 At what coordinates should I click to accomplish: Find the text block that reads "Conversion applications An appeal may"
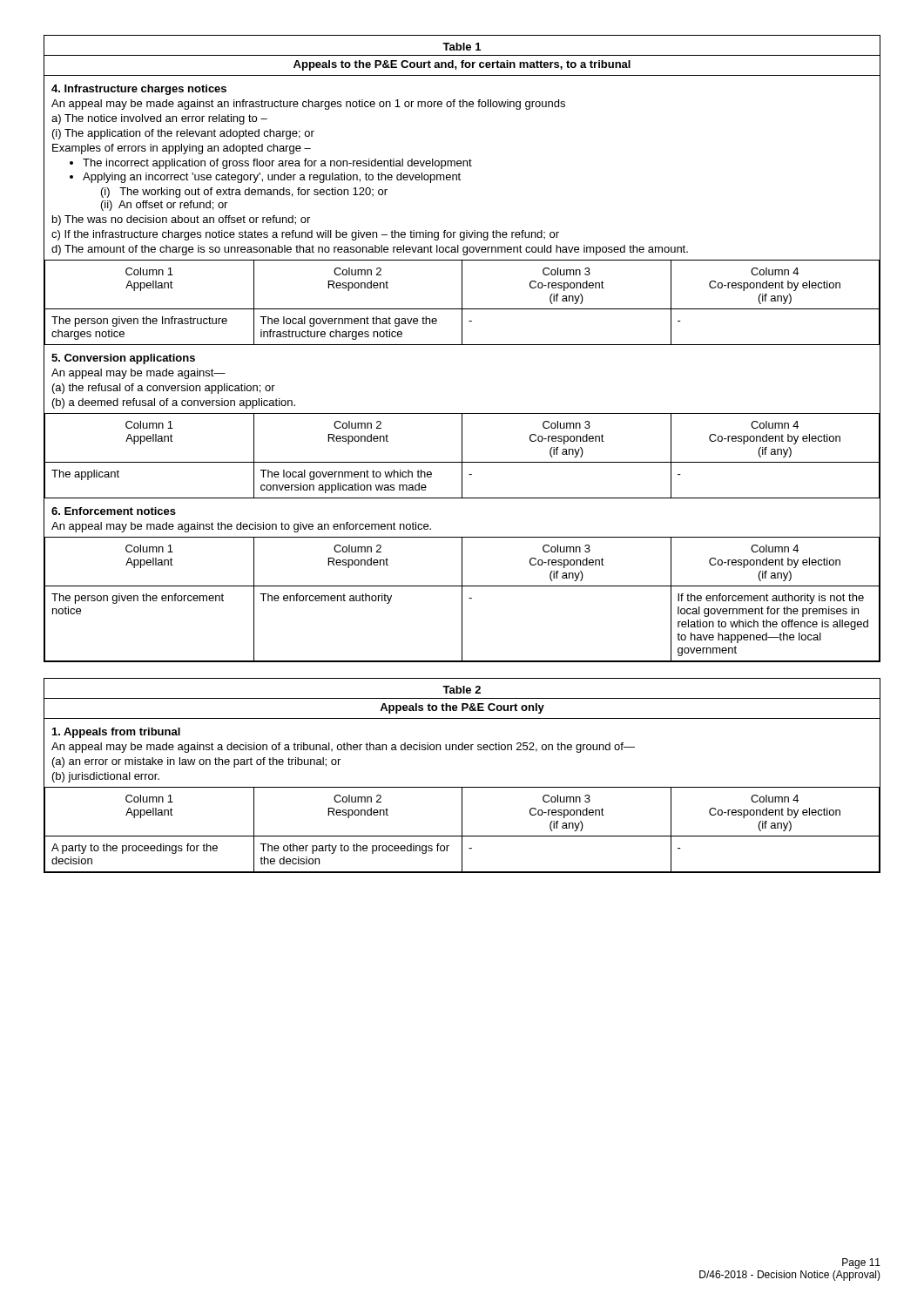[123, 359]
